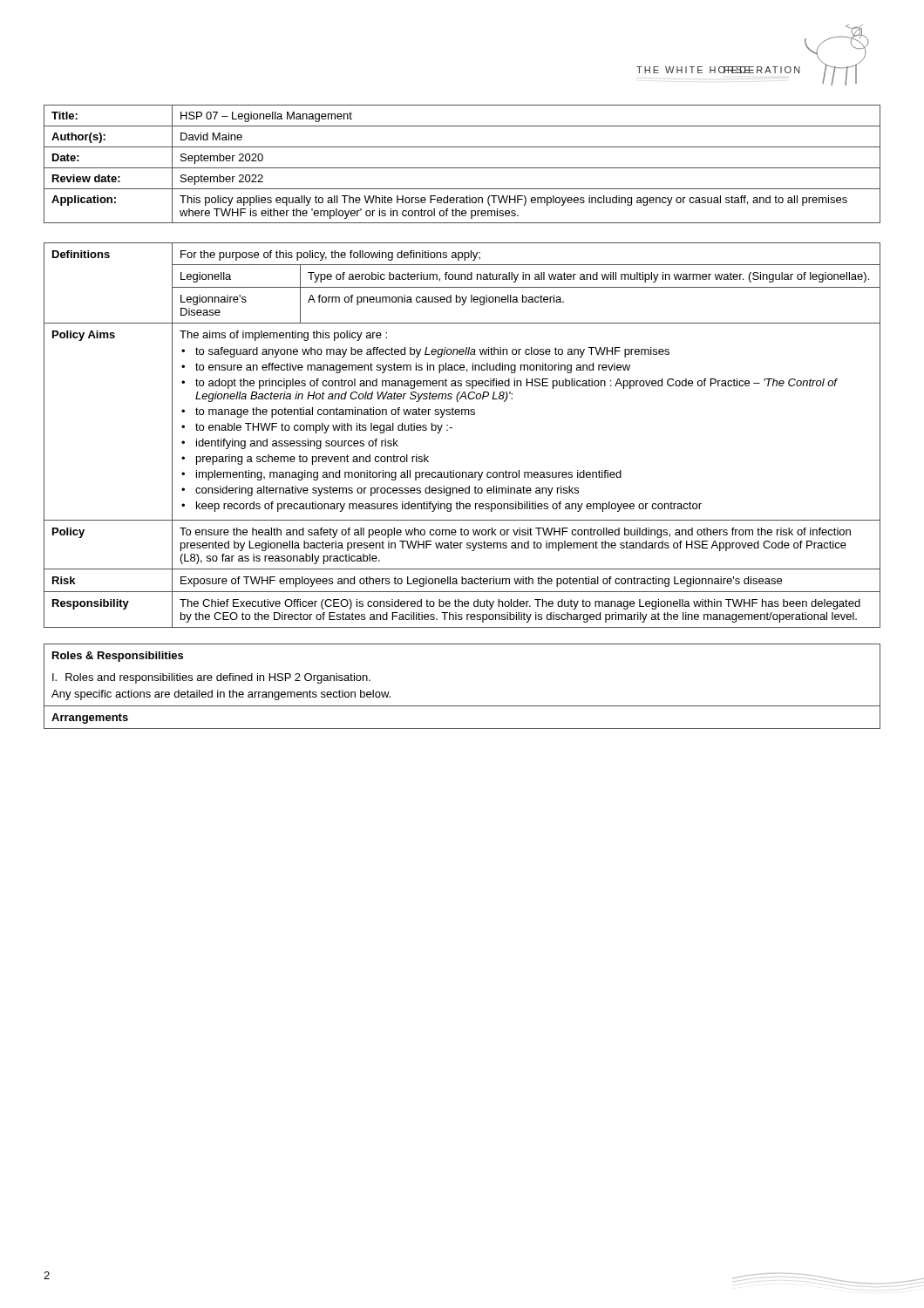924x1308 pixels.
Task: Click on the list item that says "I. Roles and"
Action: tap(211, 677)
